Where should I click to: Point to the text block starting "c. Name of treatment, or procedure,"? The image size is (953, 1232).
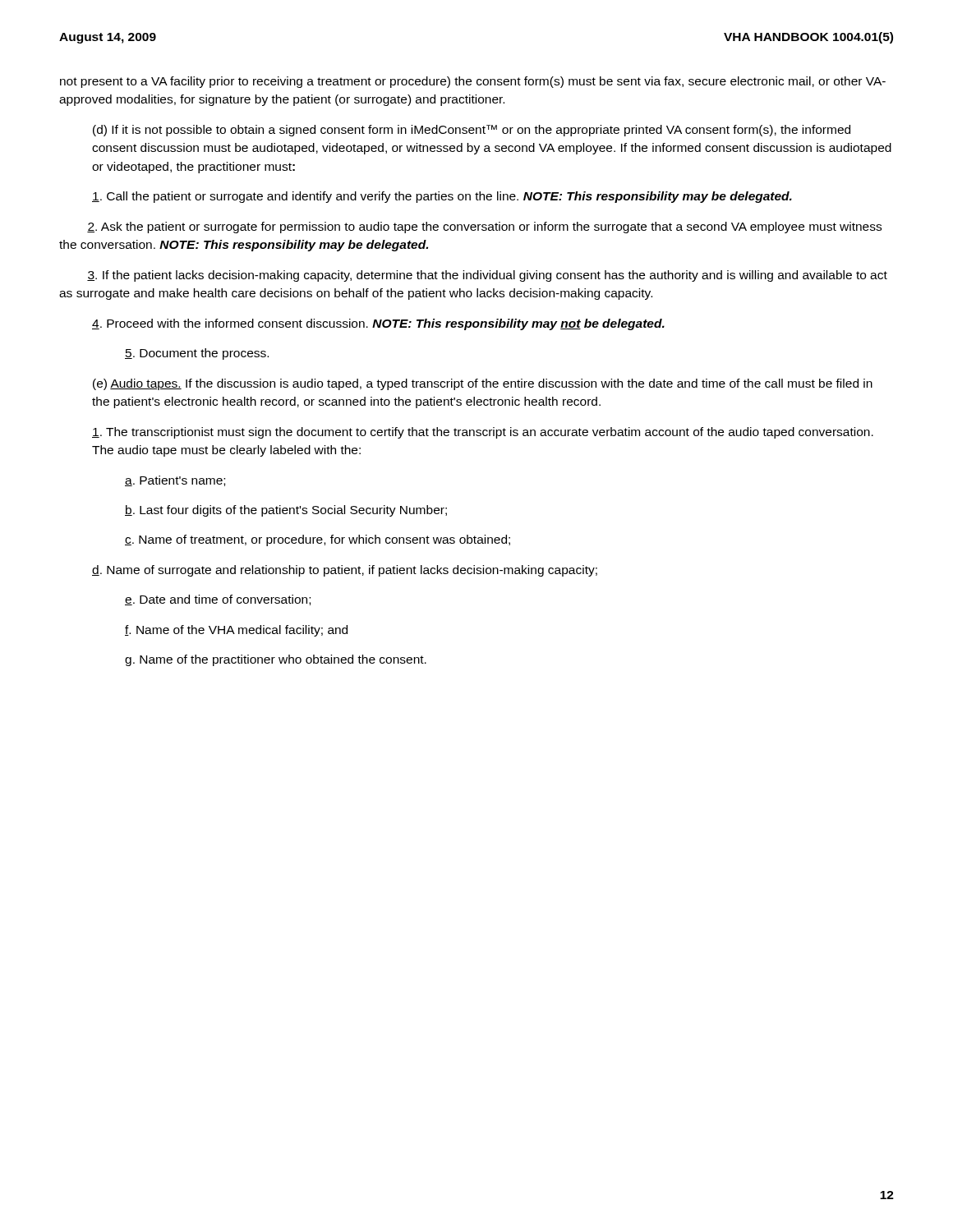[318, 540]
